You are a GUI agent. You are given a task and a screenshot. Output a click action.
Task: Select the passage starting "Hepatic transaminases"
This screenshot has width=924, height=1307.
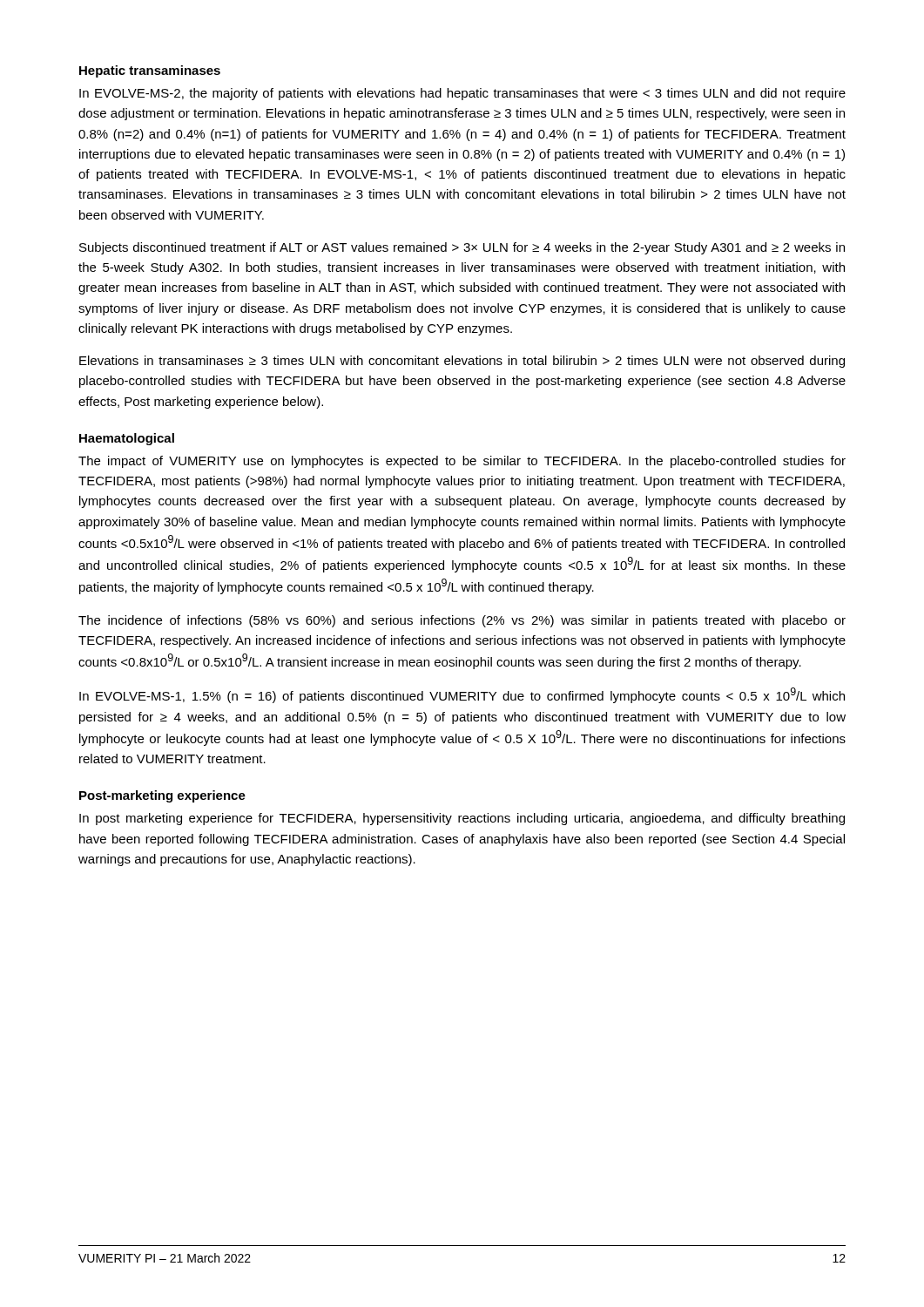point(150,70)
